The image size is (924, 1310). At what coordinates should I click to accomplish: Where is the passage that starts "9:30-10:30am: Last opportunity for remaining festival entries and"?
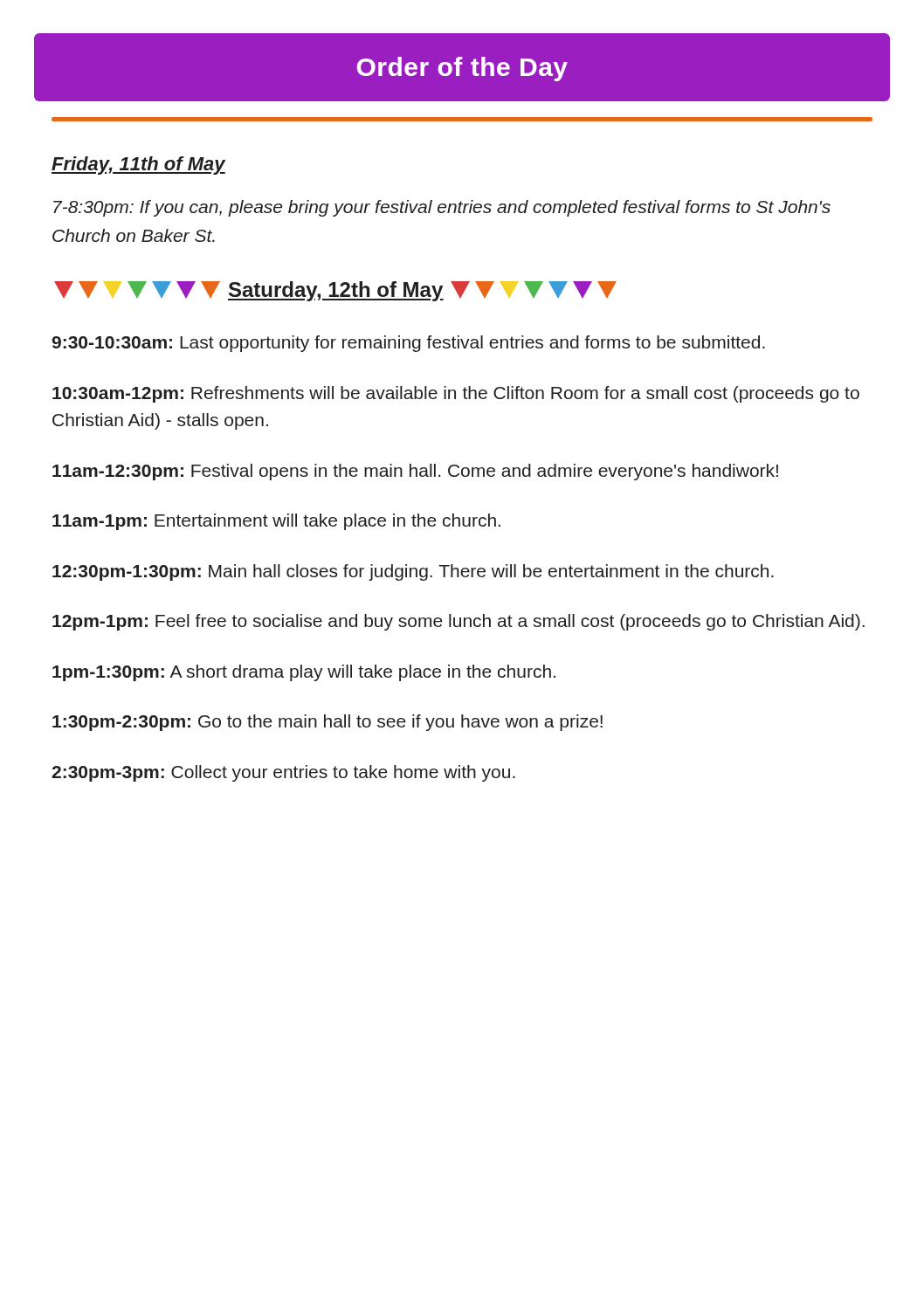(x=409, y=342)
